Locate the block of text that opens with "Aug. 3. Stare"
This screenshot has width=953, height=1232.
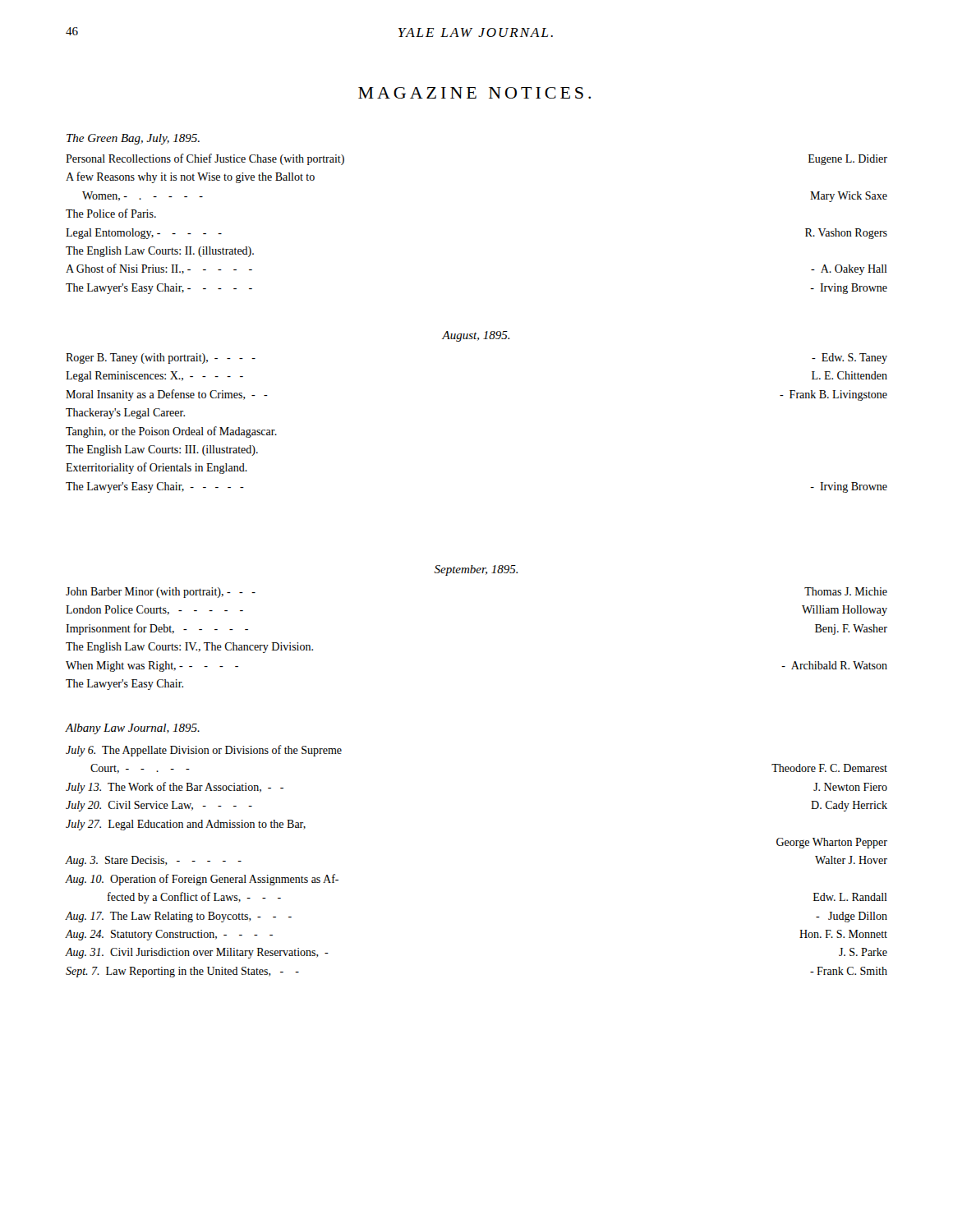pyautogui.click(x=120, y=861)
